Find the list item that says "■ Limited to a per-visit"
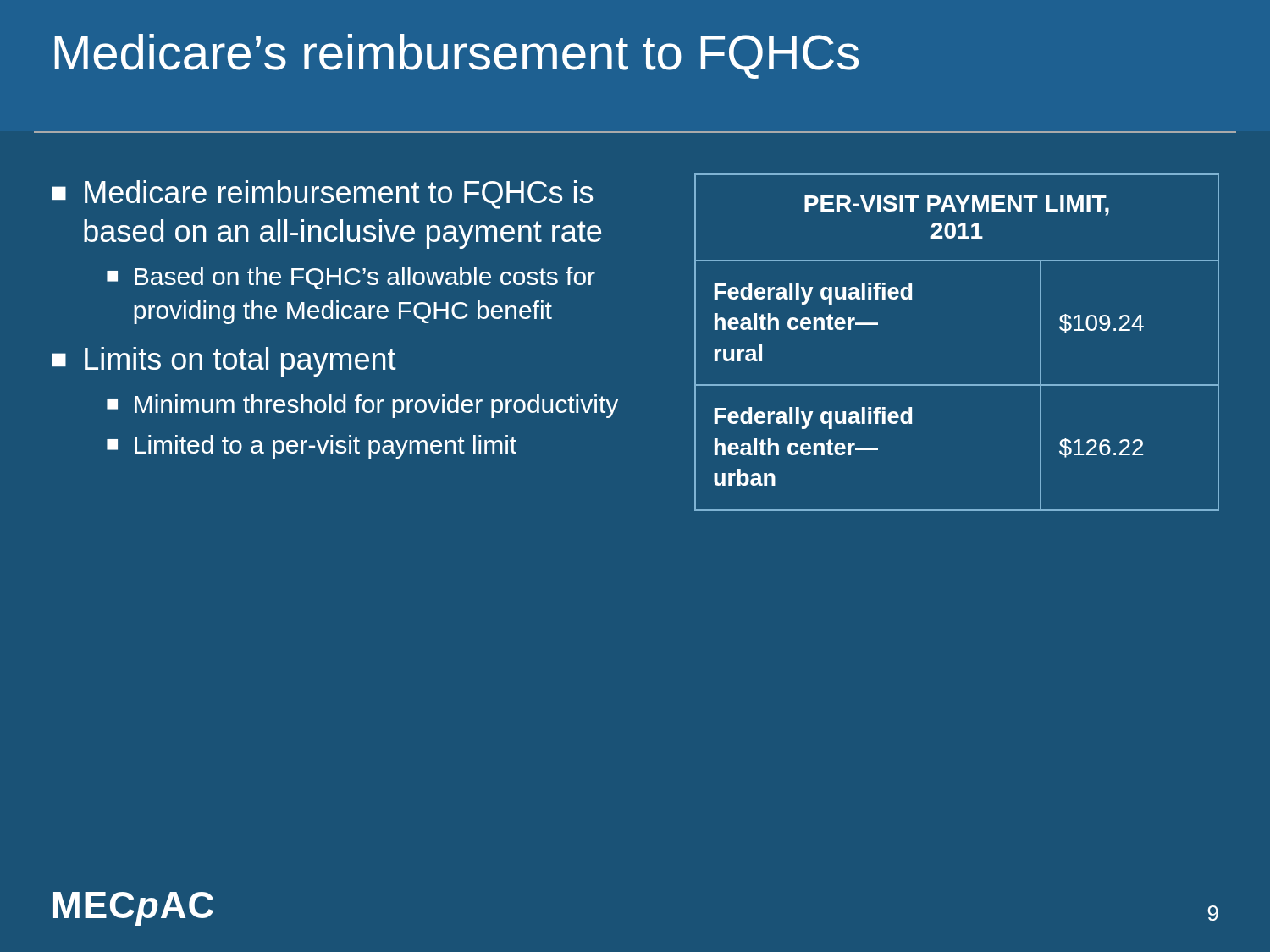1270x952 pixels. pyautogui.click(x=311, y=445)
